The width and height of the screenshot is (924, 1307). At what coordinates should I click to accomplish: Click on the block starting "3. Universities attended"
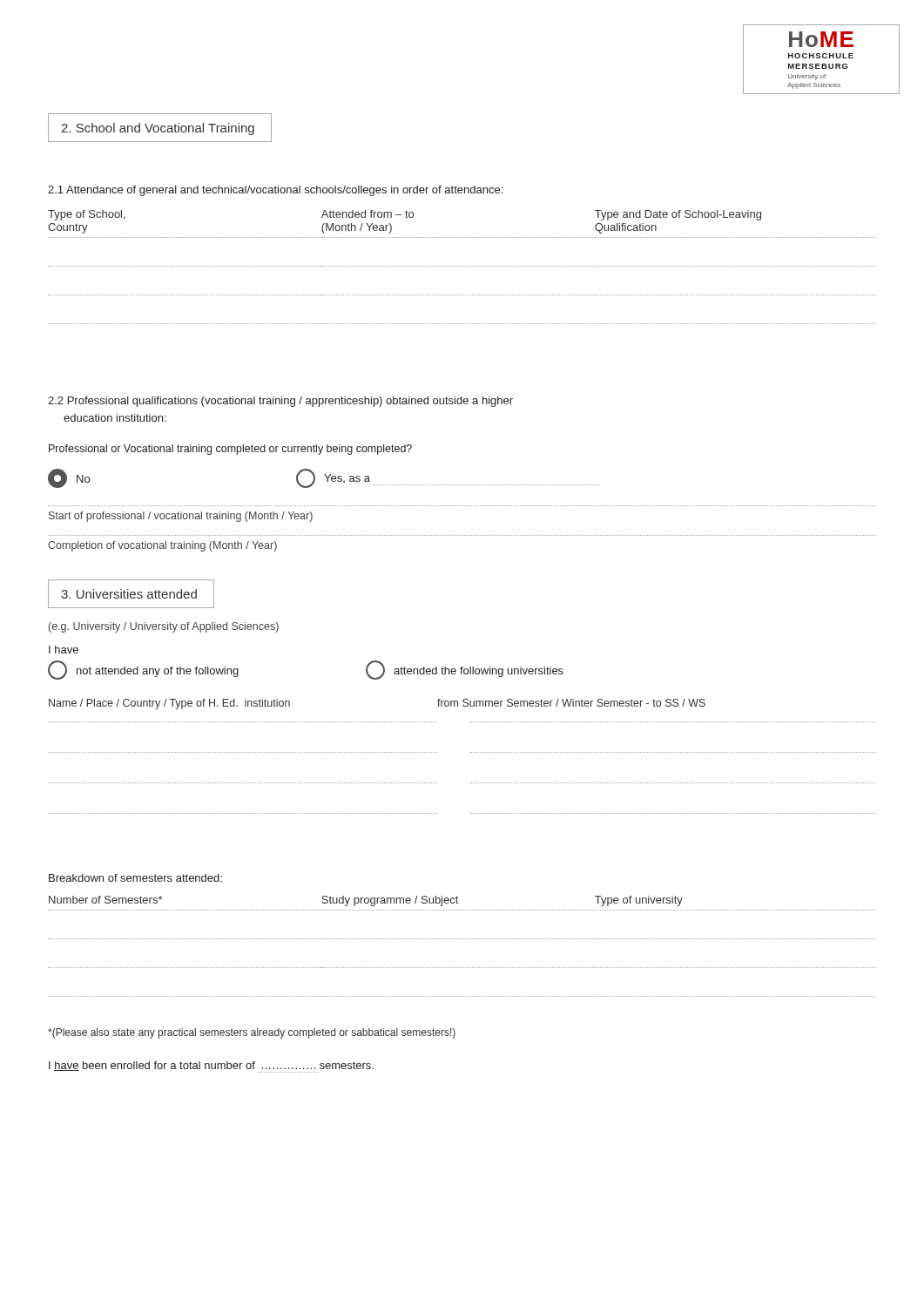131,594
